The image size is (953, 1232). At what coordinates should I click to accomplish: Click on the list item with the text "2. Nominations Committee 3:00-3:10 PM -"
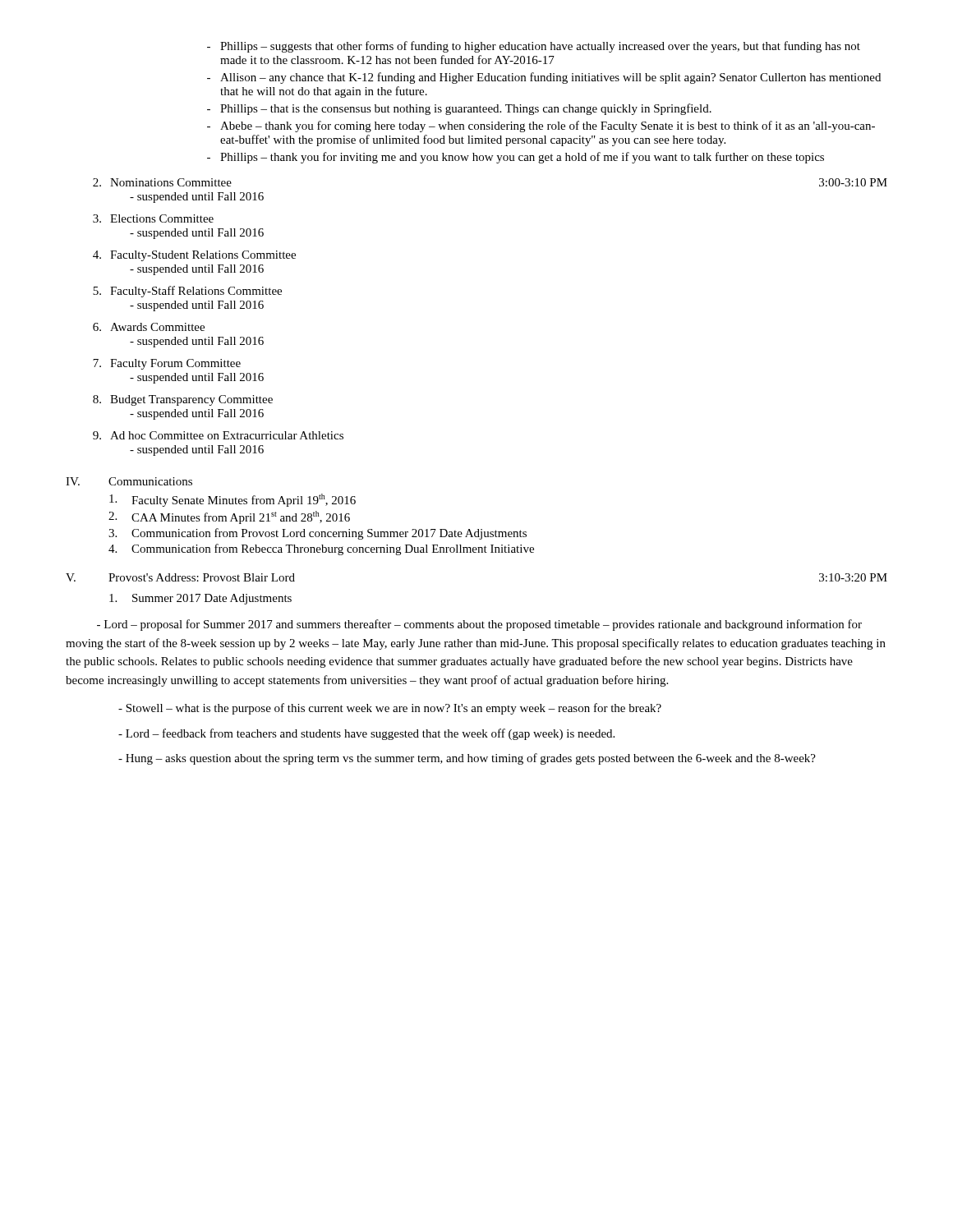pyautogui.click(x=171, y=183)
